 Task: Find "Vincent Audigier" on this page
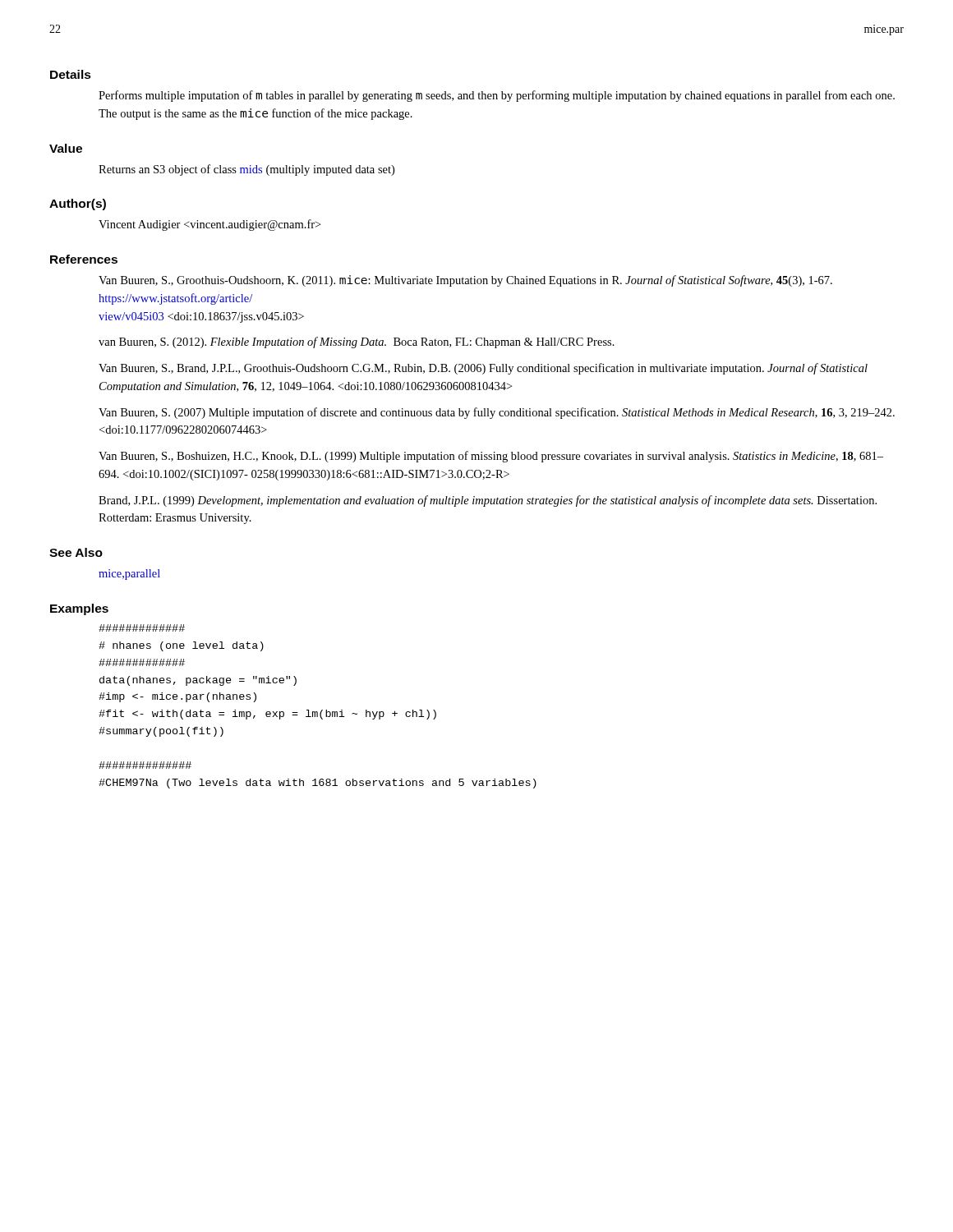click(x=210, y=224)
